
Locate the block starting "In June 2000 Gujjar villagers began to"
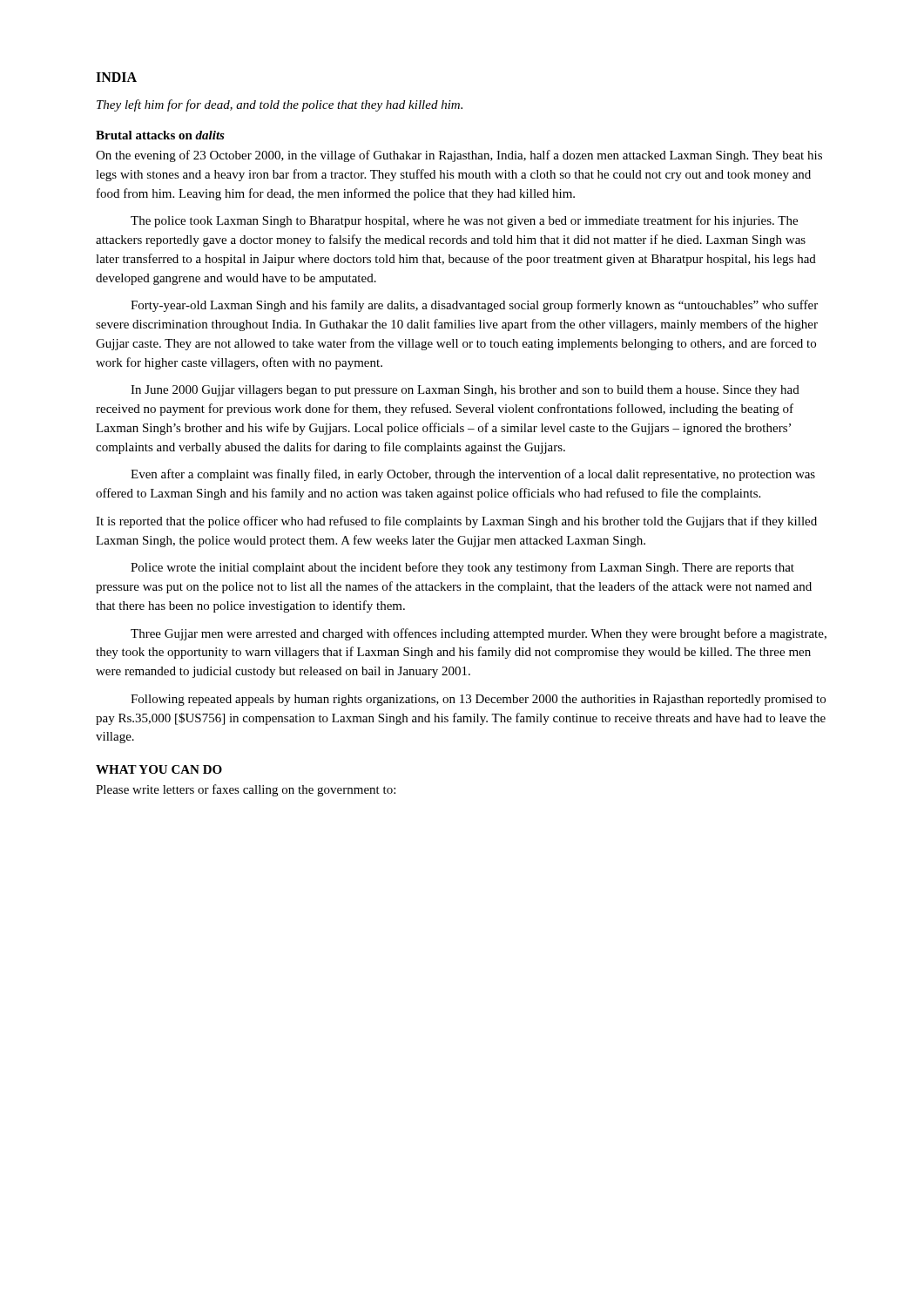448,418
